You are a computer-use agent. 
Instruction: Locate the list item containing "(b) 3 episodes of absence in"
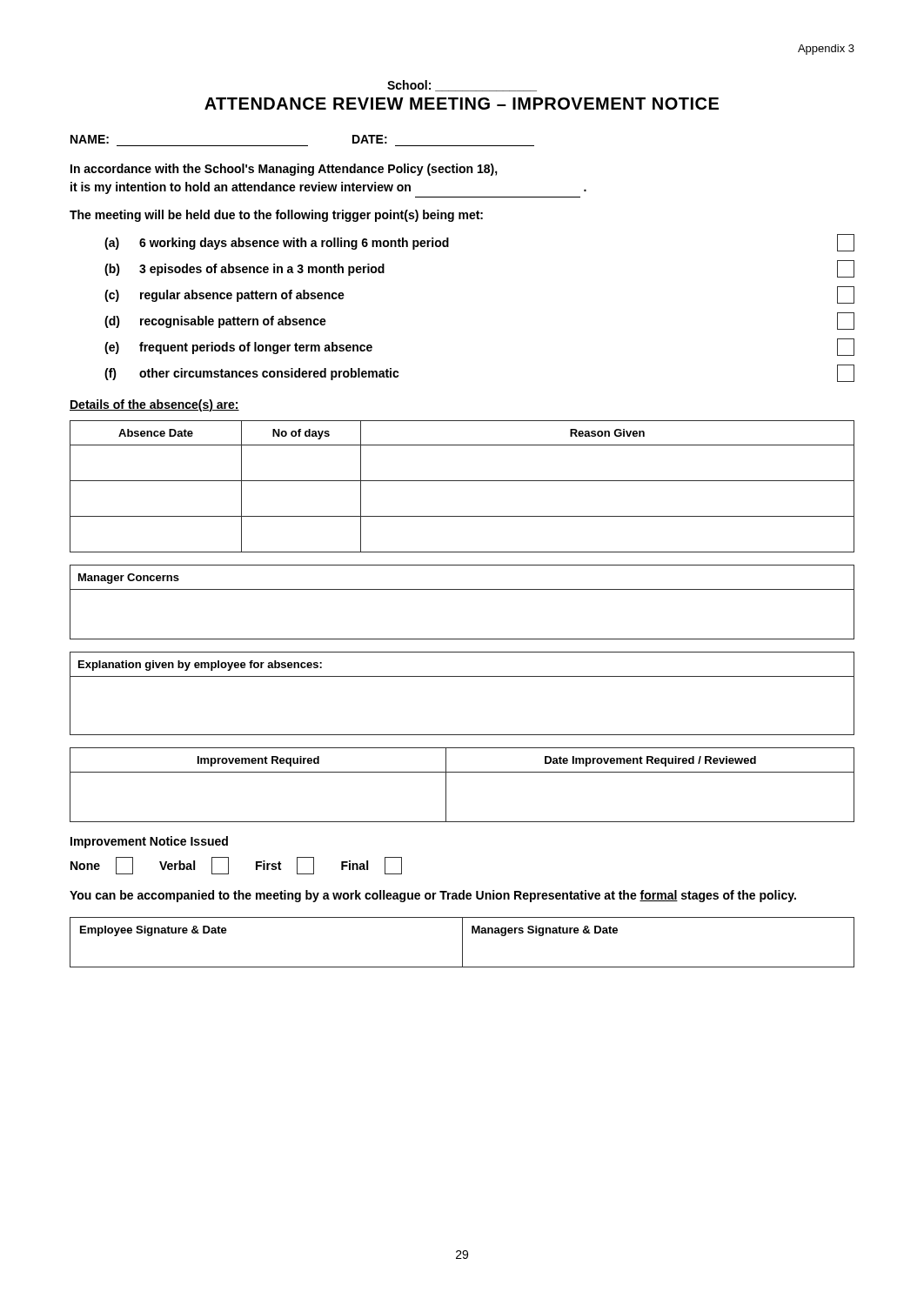[274, 268]
